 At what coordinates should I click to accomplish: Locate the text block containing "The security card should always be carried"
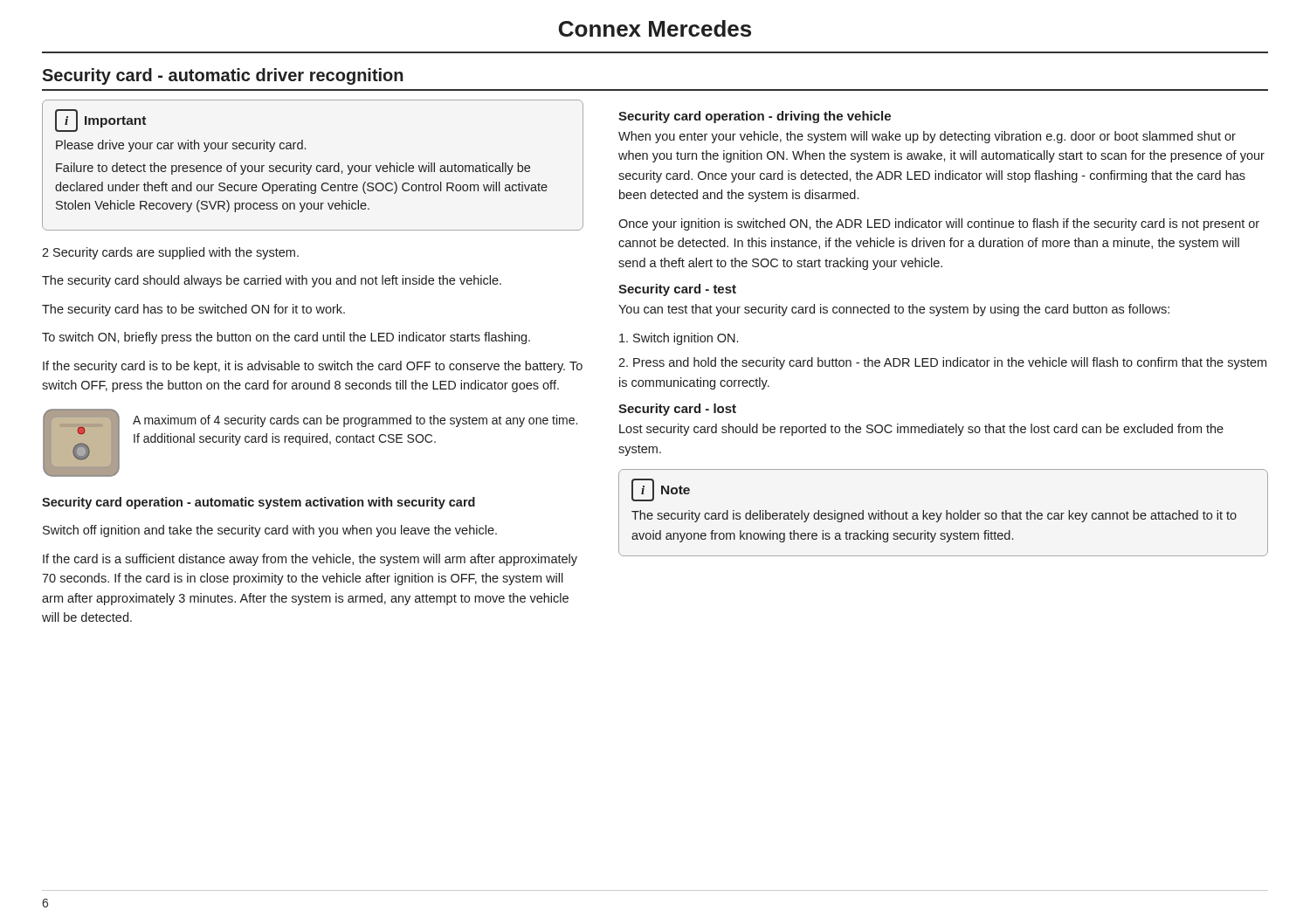click(272, 281)
